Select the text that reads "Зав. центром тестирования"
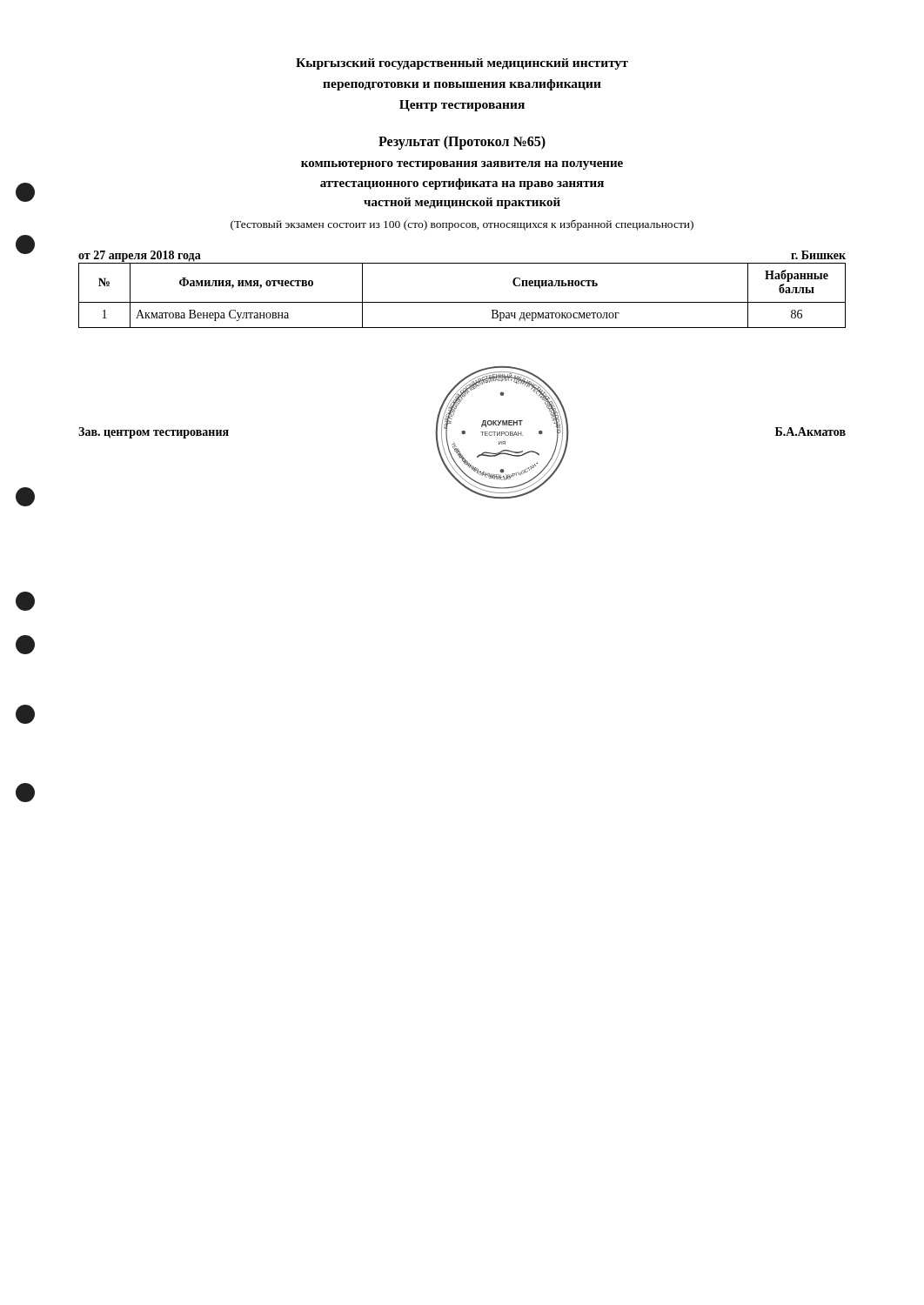This screenshot has height=1305, width=924. (154, 432)
